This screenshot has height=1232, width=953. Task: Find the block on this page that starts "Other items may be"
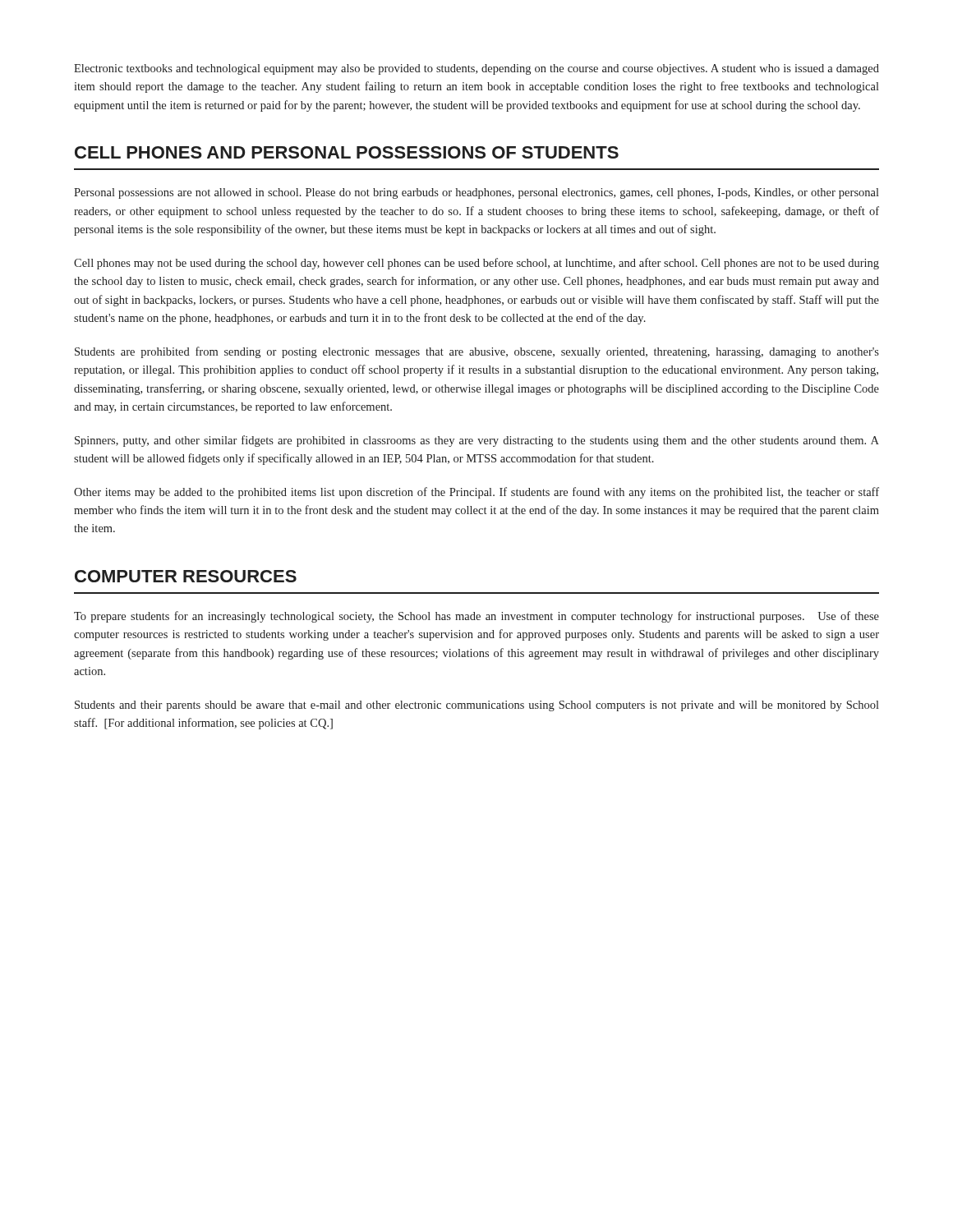click(x=476, y=510)
